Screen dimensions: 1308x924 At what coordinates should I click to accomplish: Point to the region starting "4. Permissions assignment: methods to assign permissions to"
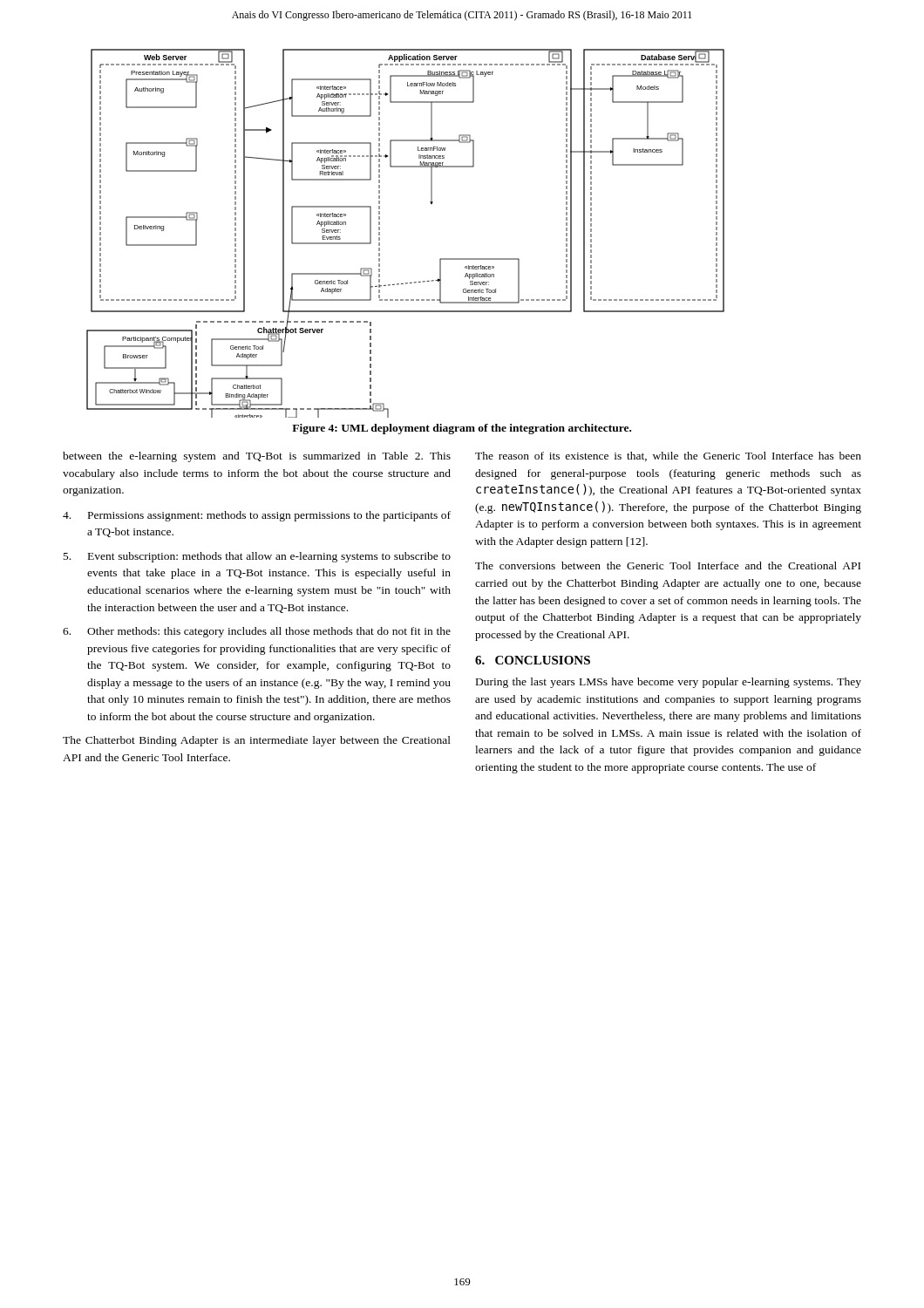[x=257, y=523]
